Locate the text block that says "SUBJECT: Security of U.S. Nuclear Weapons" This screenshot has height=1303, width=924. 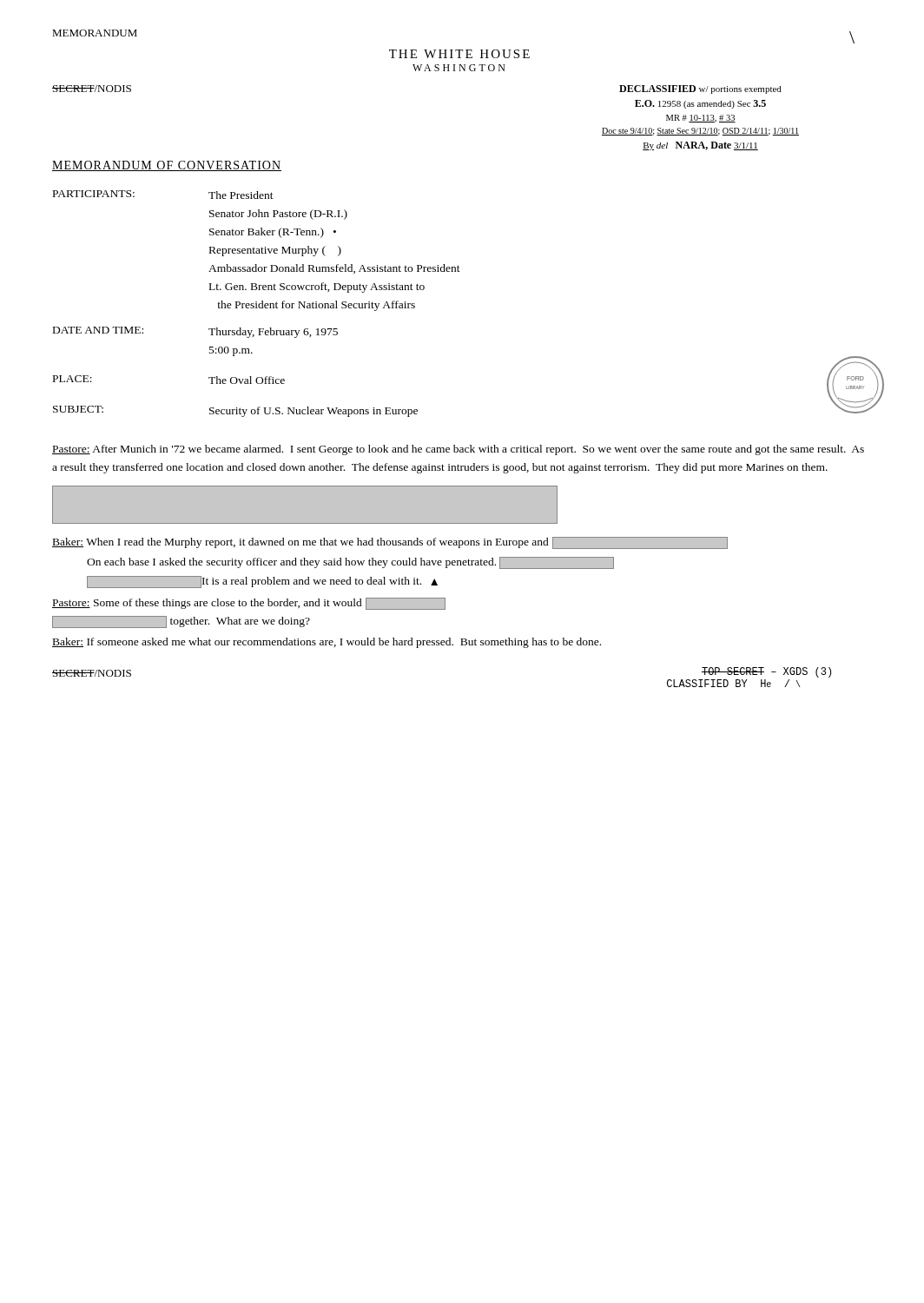pos(235,411)
